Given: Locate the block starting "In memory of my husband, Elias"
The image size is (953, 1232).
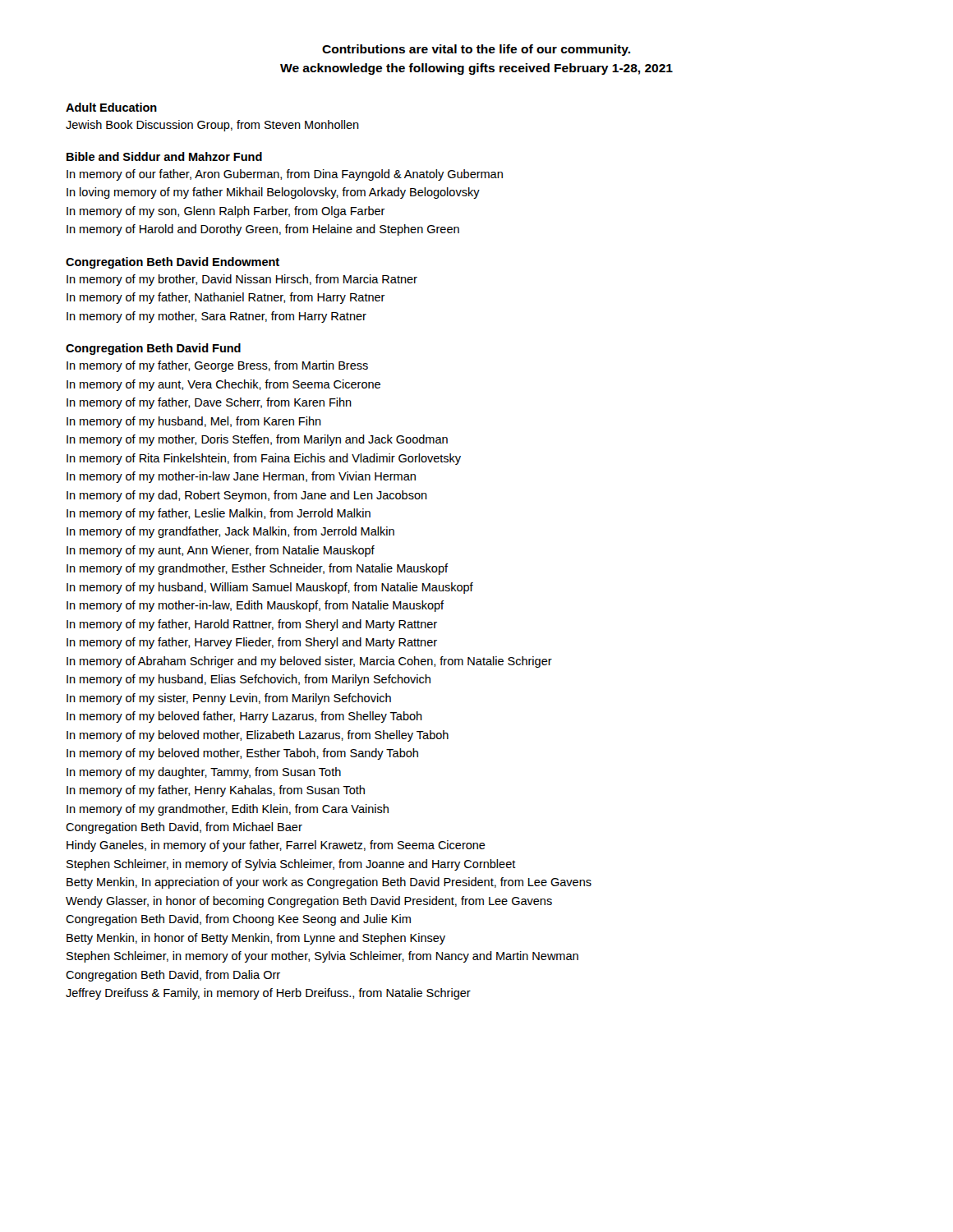Looking at the screenshot, I should point(248,679).
